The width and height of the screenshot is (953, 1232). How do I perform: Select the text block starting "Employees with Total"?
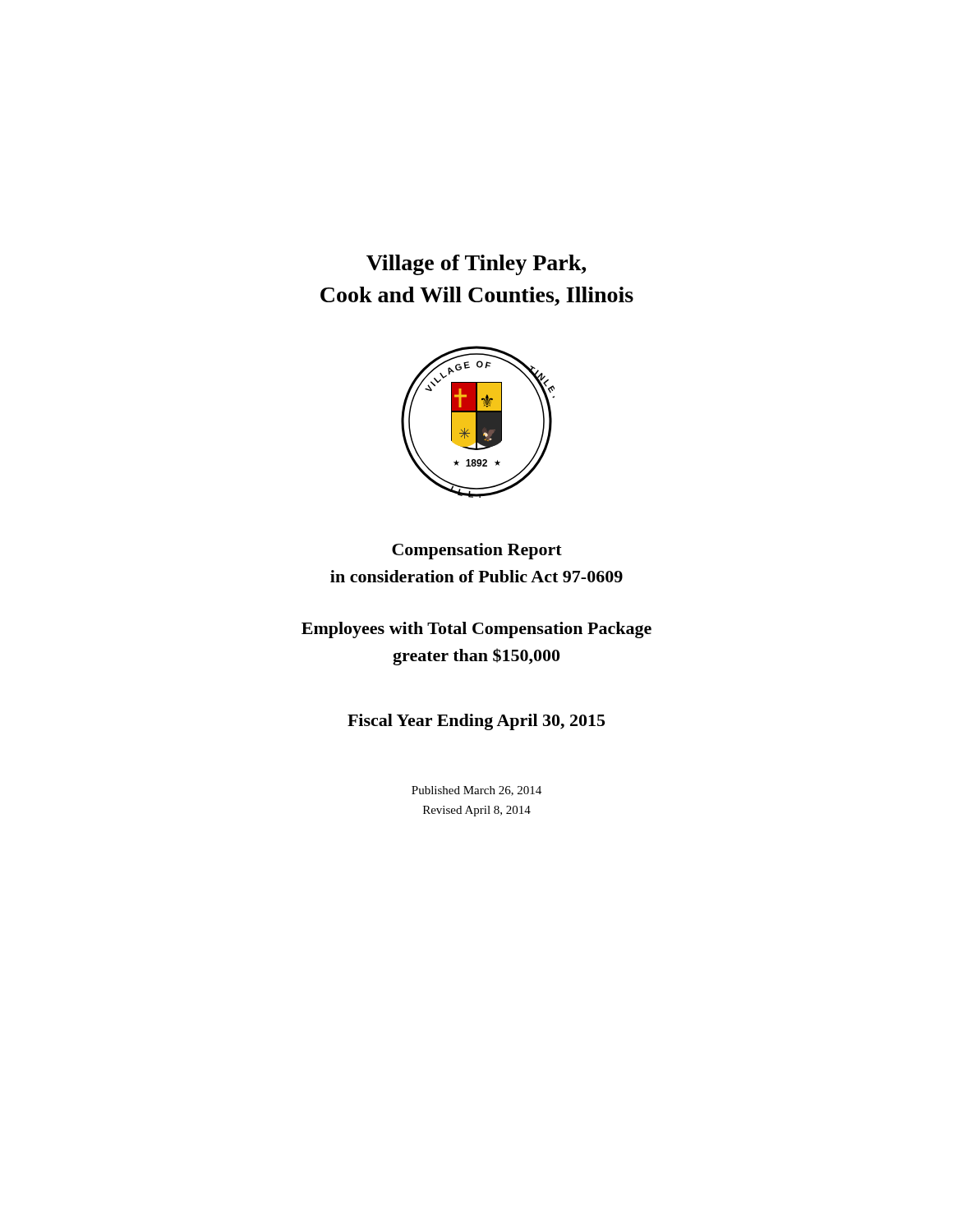pyautogui.click(x=476, y=642)
